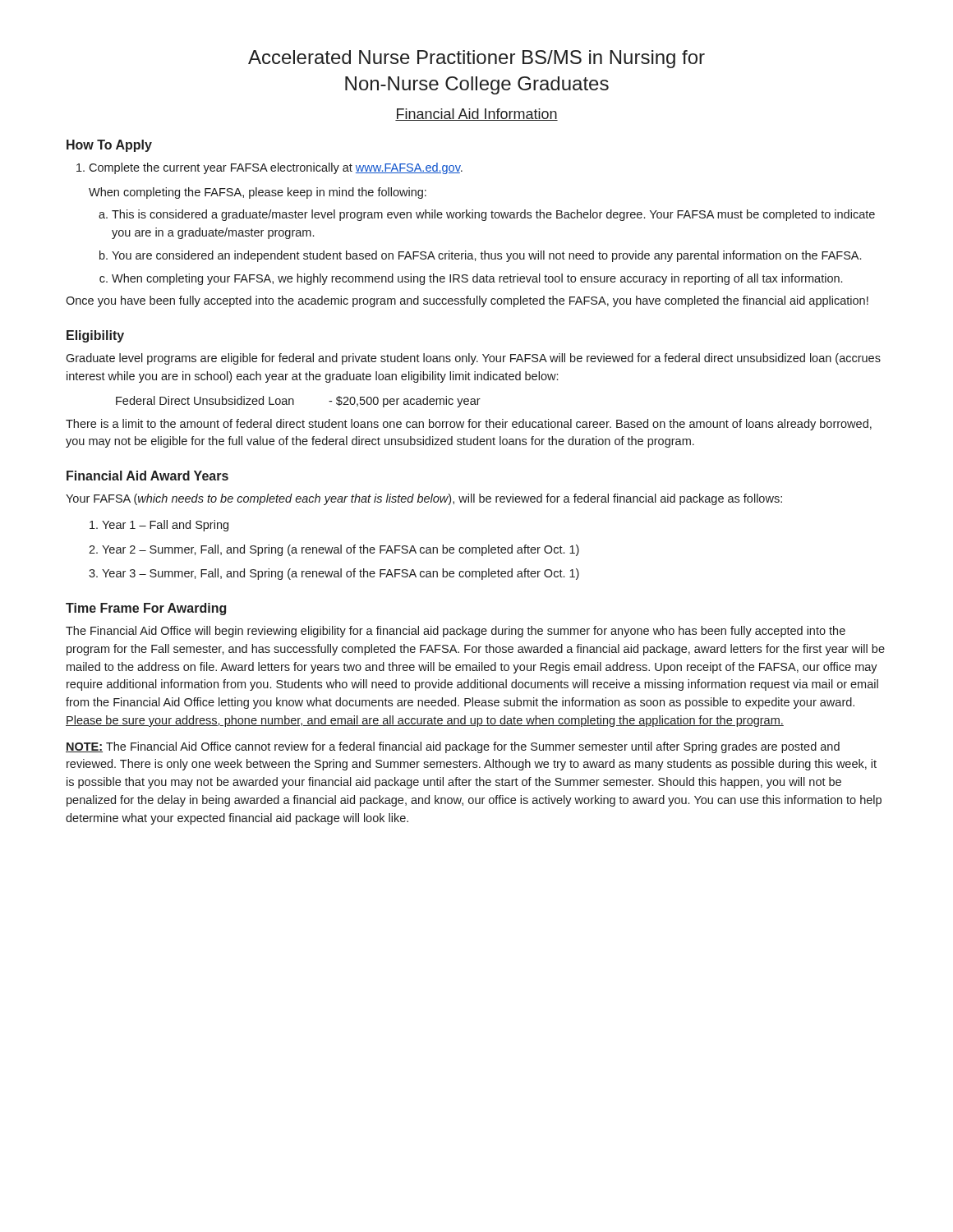Click on the text block containing "Federal Direct Unsubsidized Loan - $20,500"

coord(203,401)
